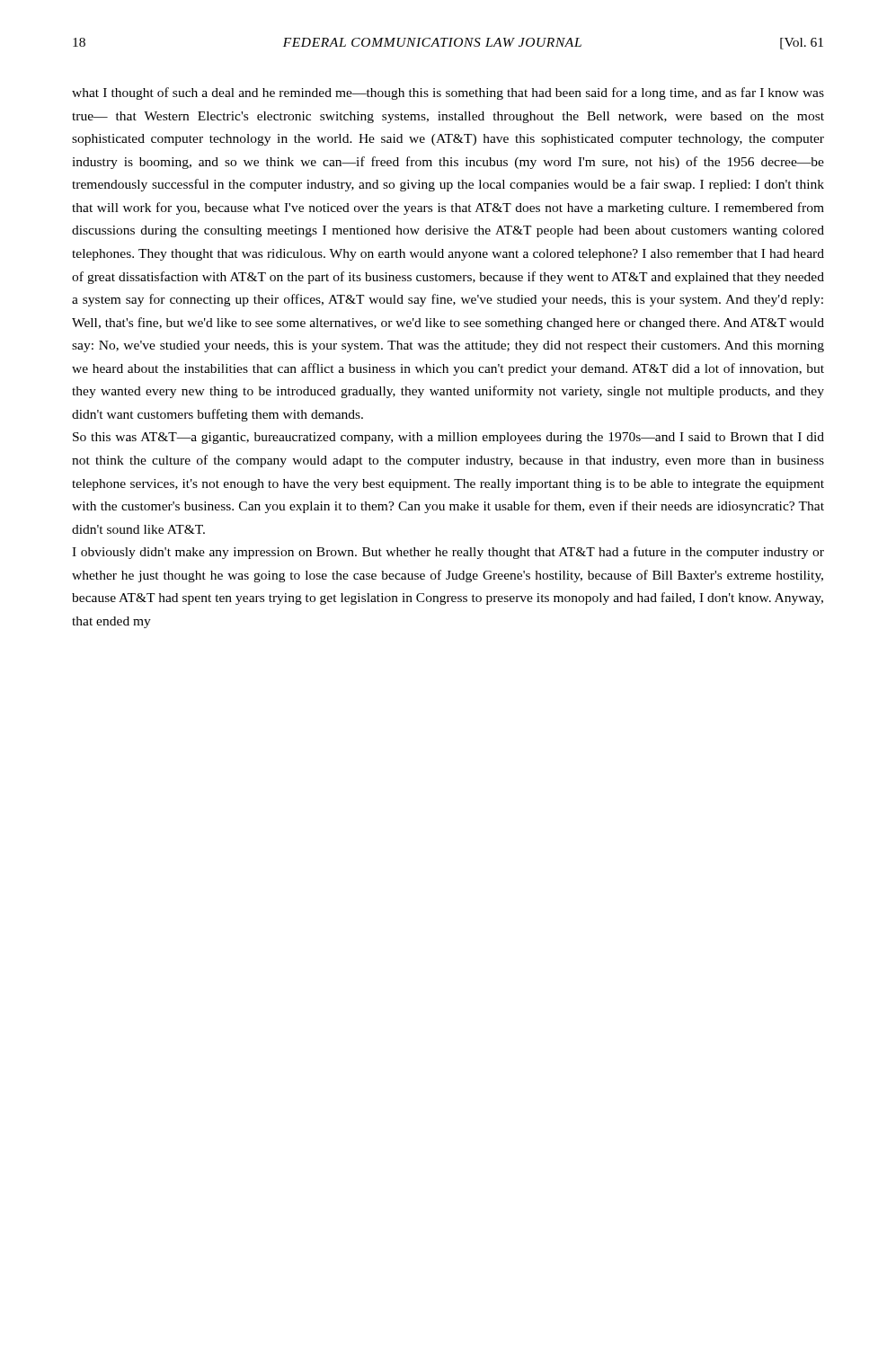Locate the block of text that opens with "So this was AT&T—a"
The width and height of the screenshot is (896, 1348).
(x=448, y=483)
